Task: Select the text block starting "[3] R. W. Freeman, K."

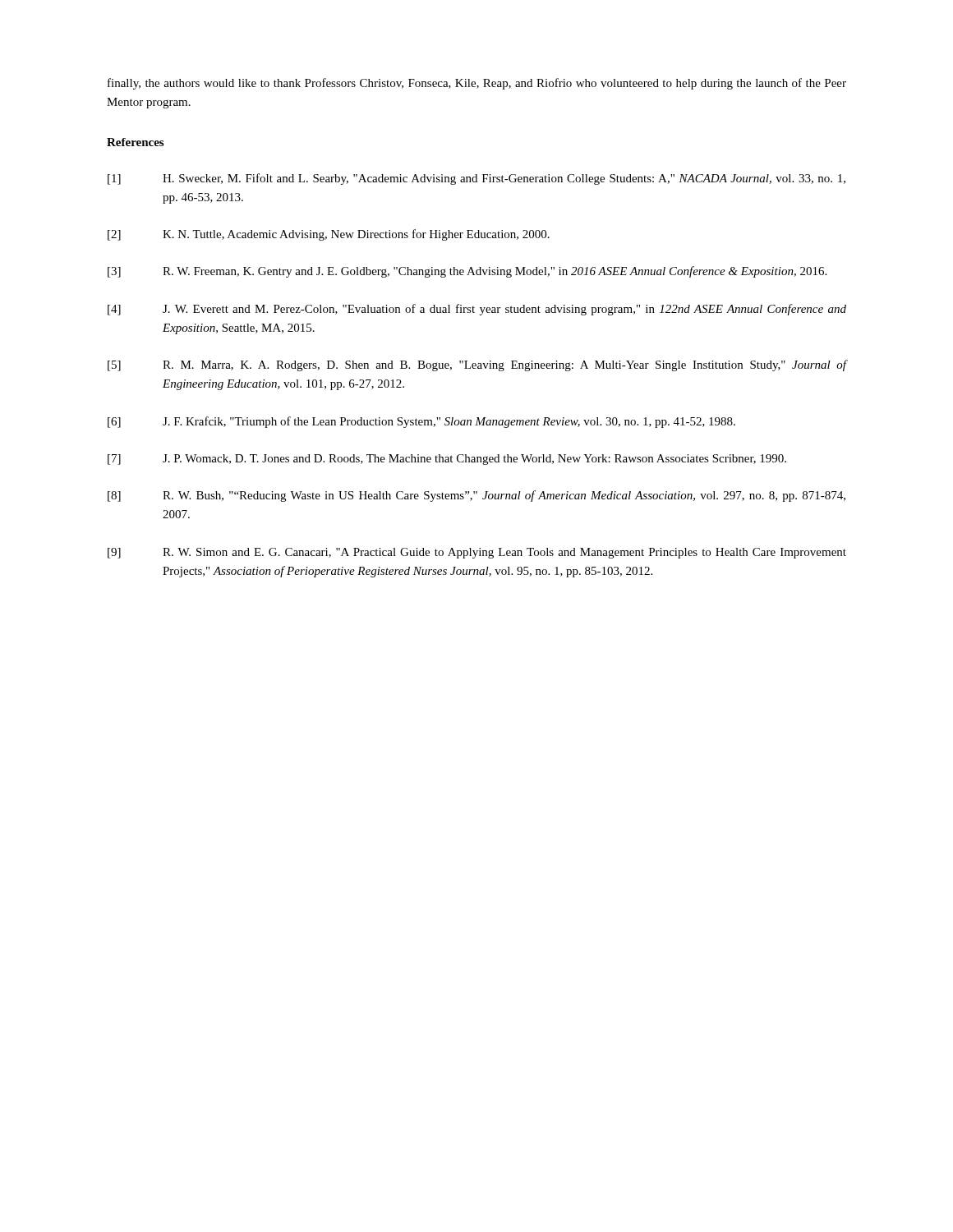Action: pyautogui.click(x=476, y=281)
